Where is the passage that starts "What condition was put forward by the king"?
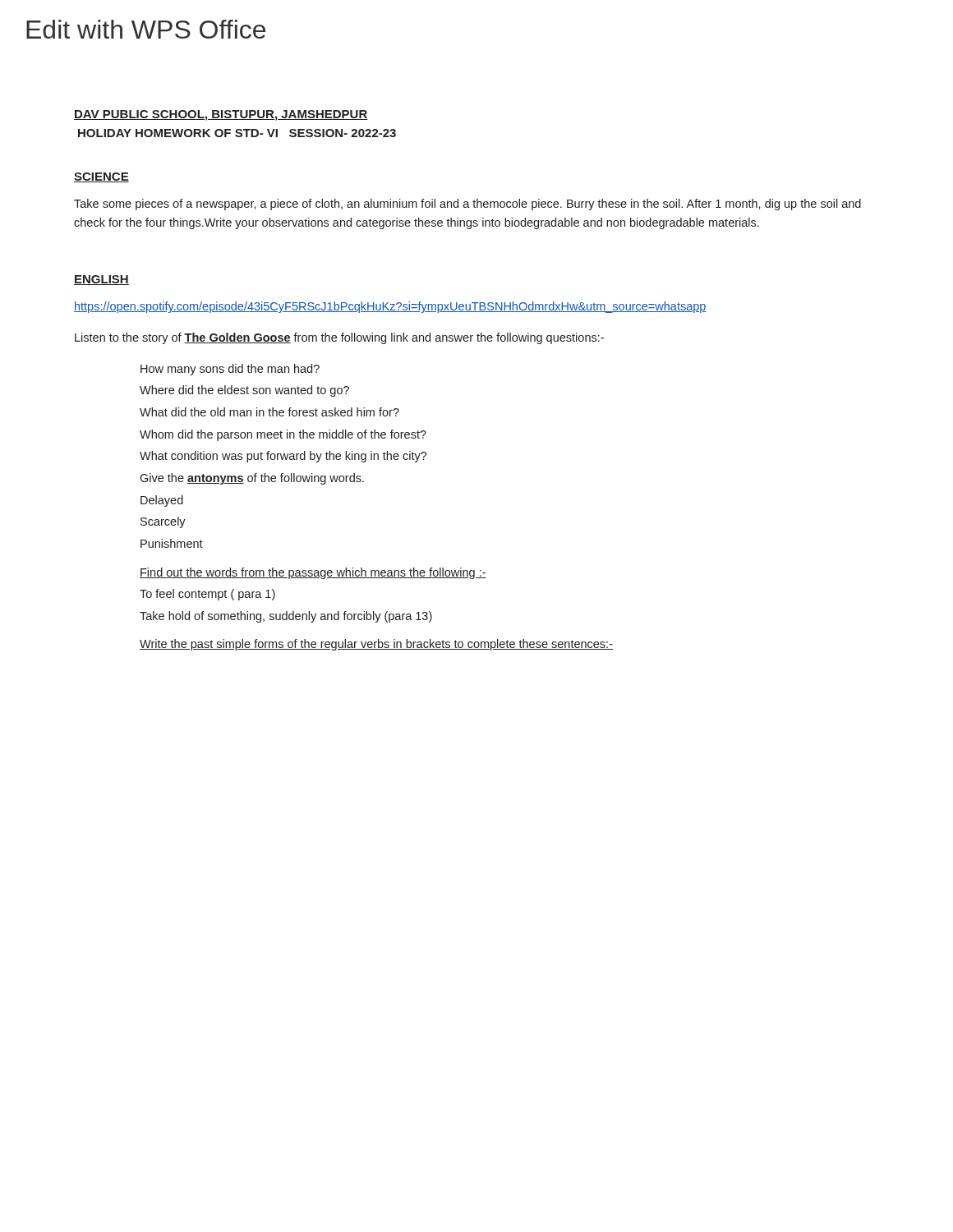The height and width of the screenshot is (1232, 953). point(283,456)
